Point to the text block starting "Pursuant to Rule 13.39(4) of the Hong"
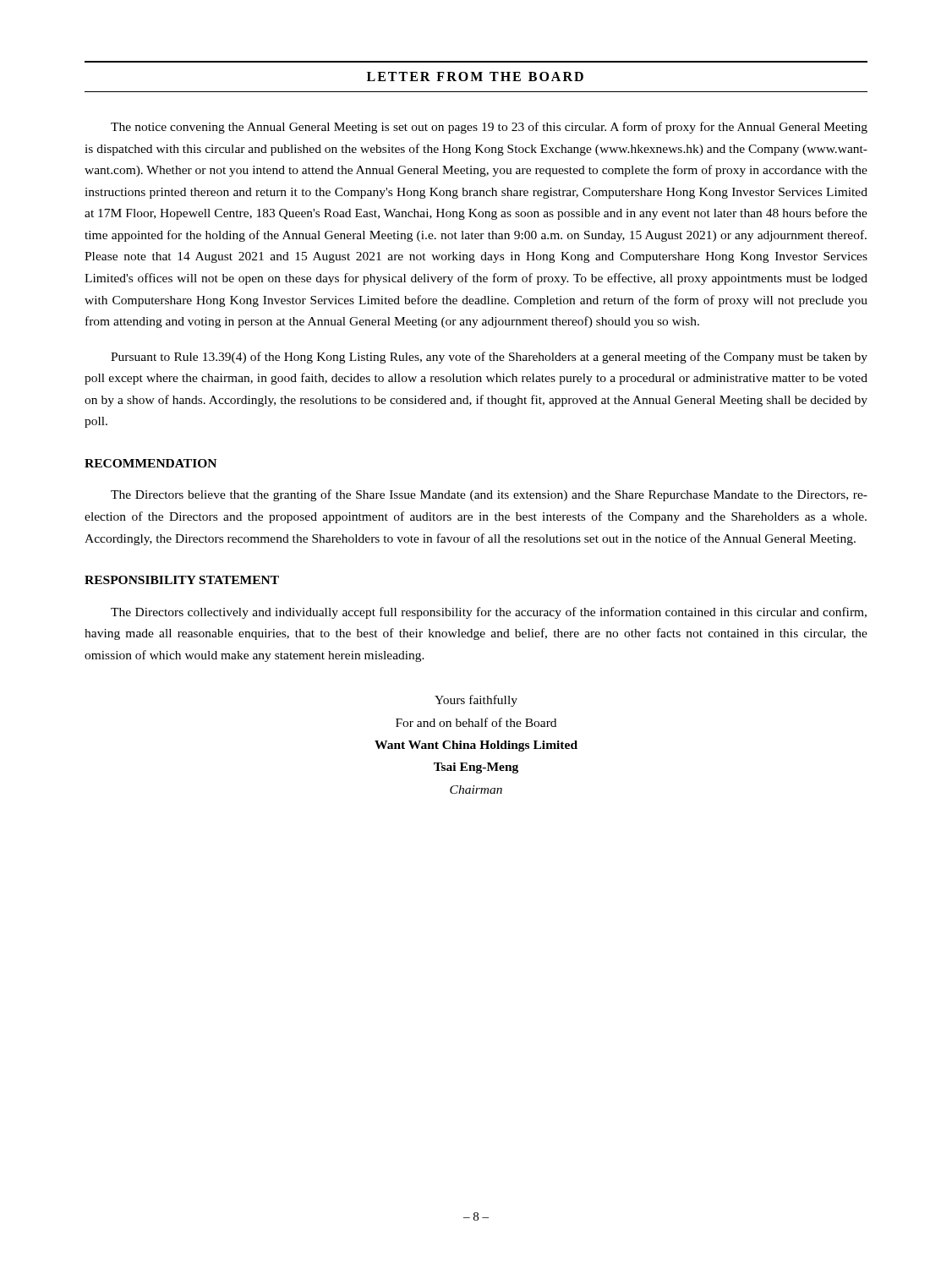Viewport: 952px width, 1268px height. [x=476, y=389]
